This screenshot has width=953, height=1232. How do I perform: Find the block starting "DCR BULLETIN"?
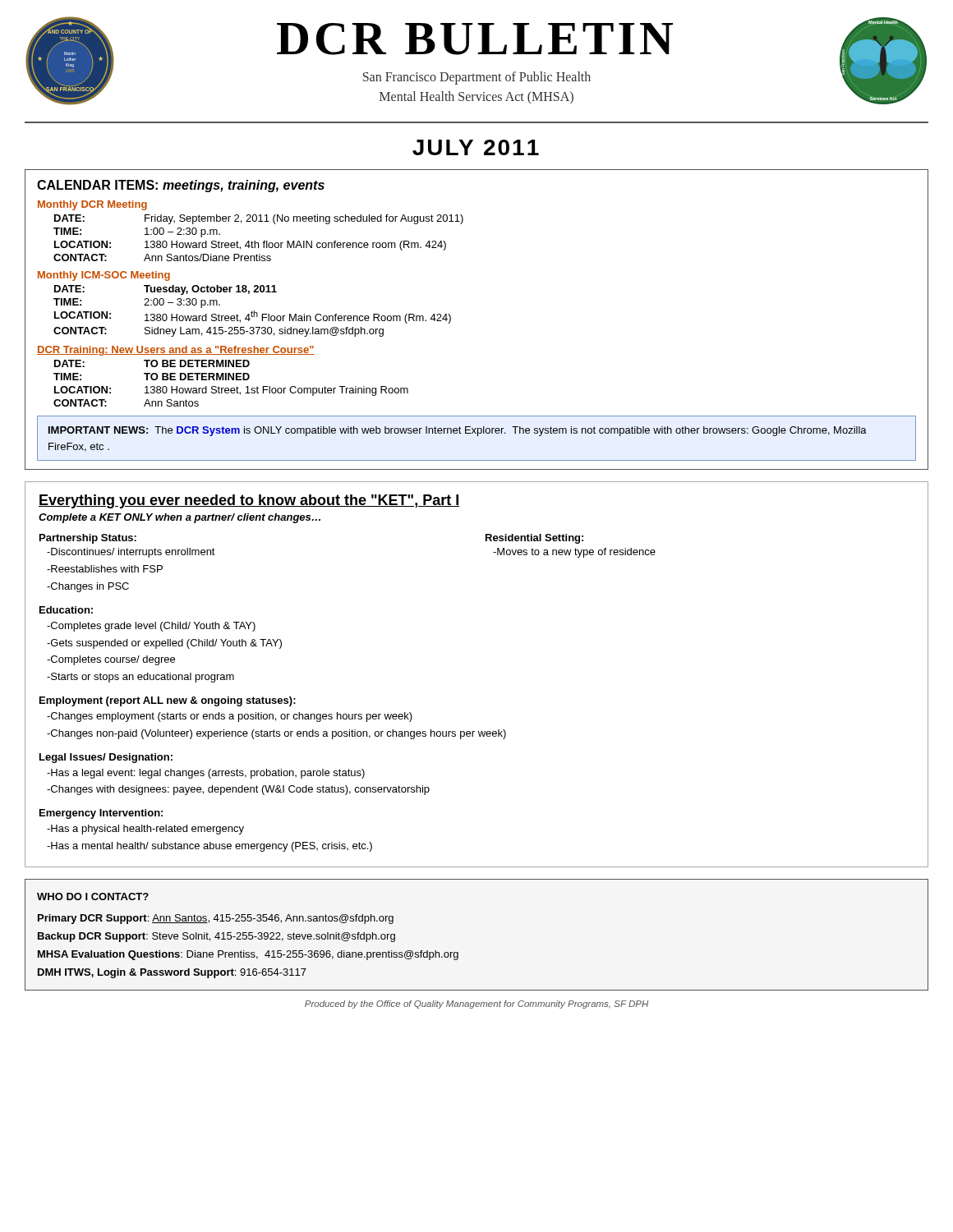(x=476, y=39)
